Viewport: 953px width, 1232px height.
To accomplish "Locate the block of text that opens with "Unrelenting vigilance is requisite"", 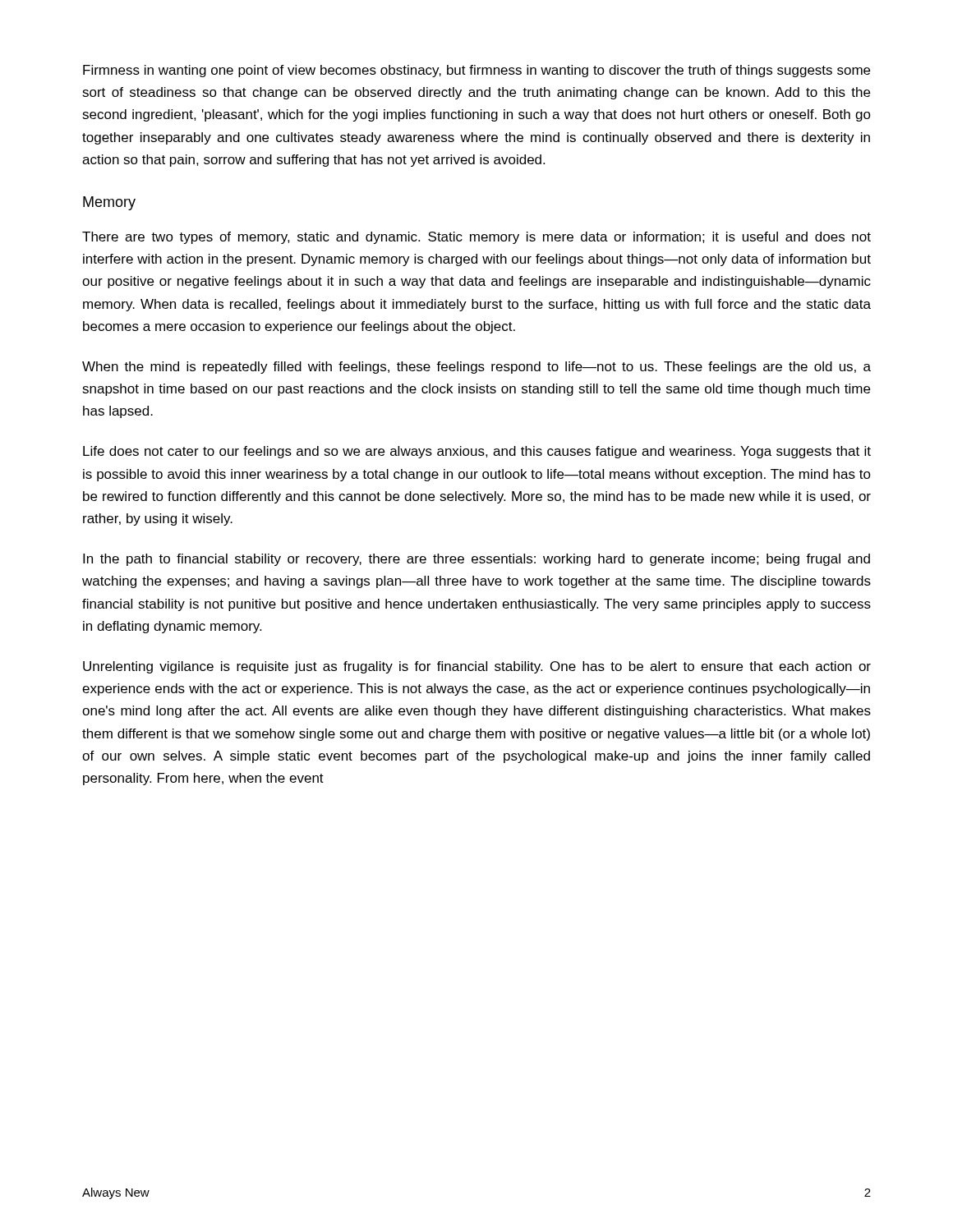I will click(476, 722).
